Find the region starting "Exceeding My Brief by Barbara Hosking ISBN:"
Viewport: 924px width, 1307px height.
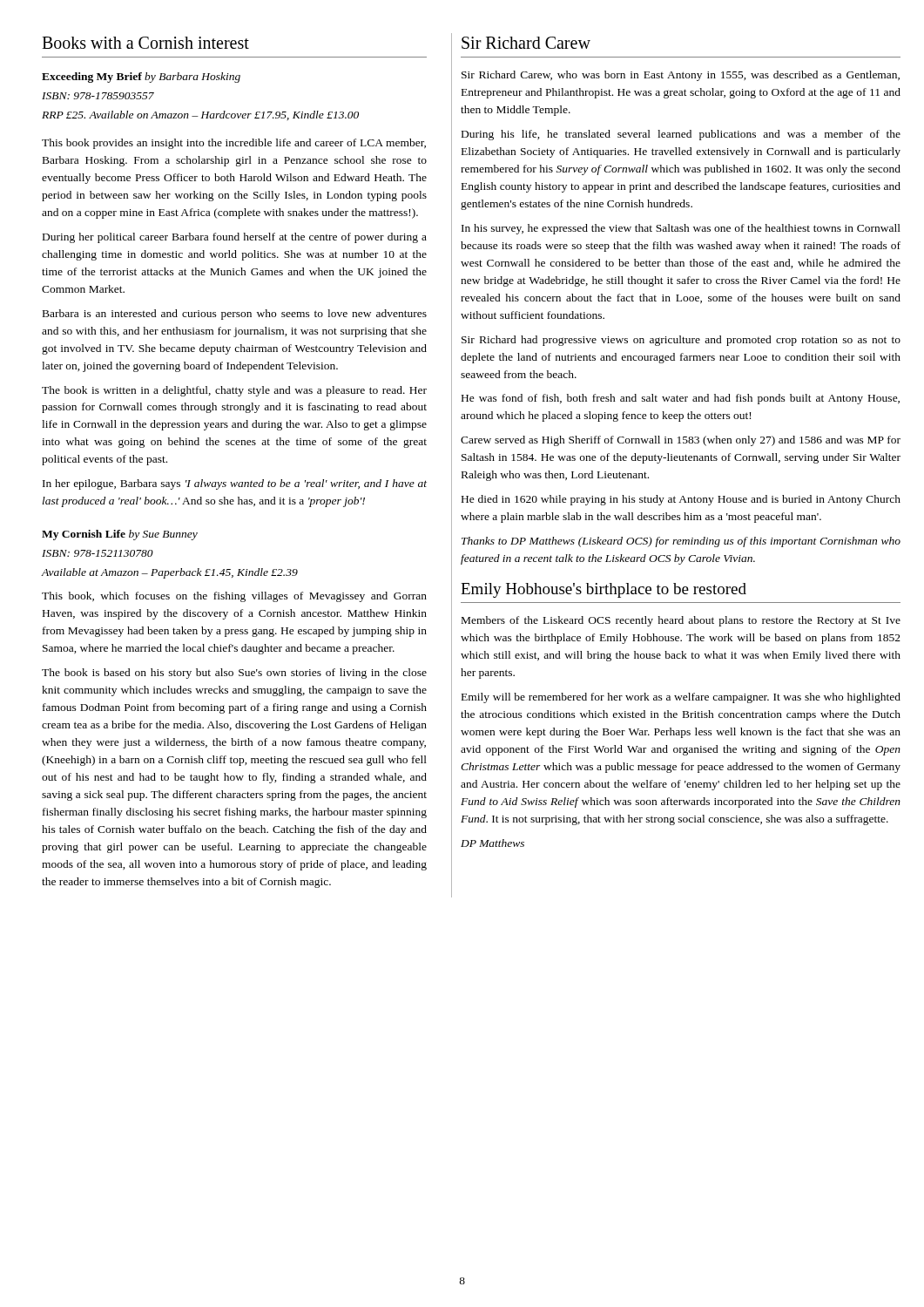point(141,78)
